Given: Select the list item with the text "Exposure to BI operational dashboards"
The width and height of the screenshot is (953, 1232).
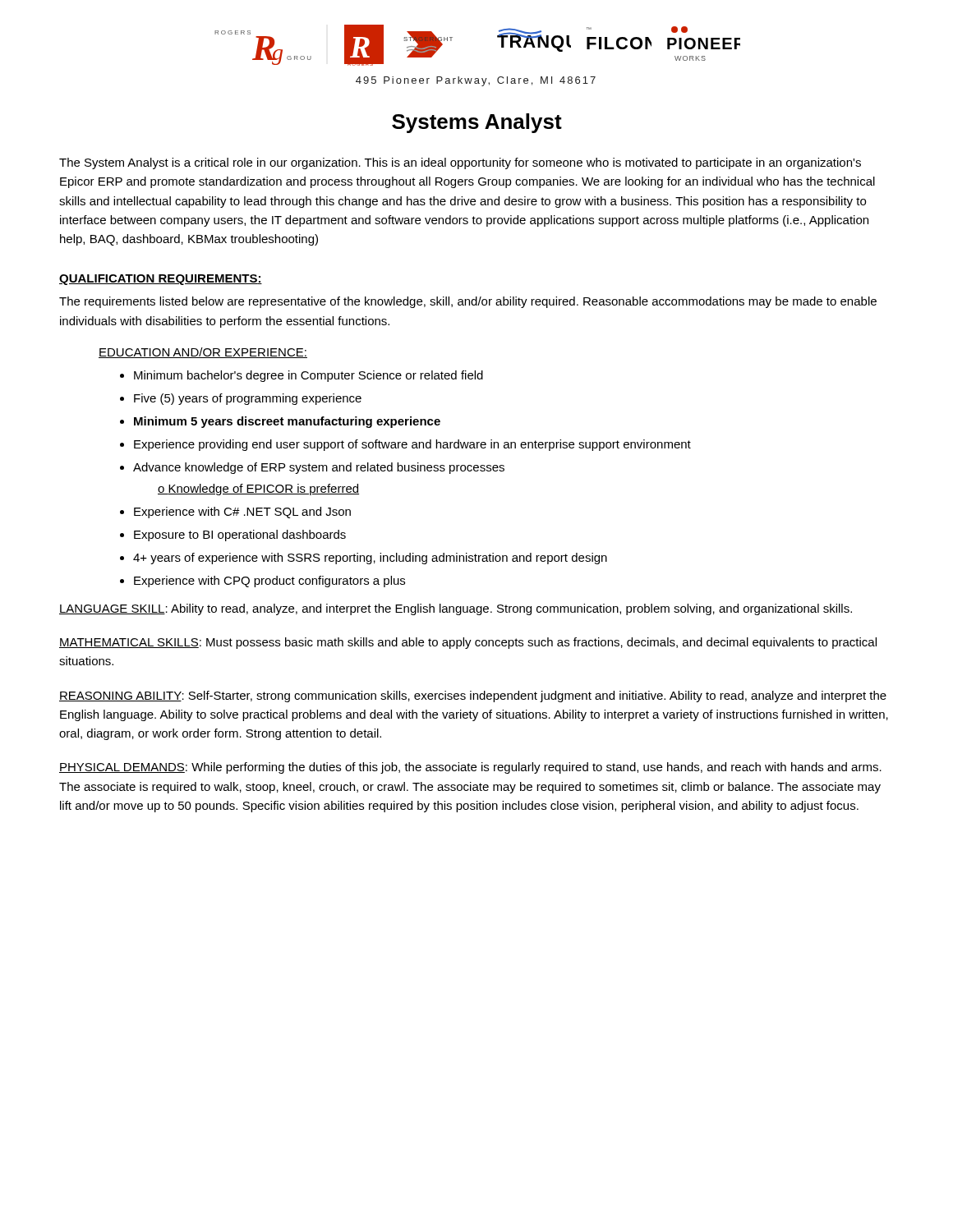Looking at the screenshot, I should 240,534.
